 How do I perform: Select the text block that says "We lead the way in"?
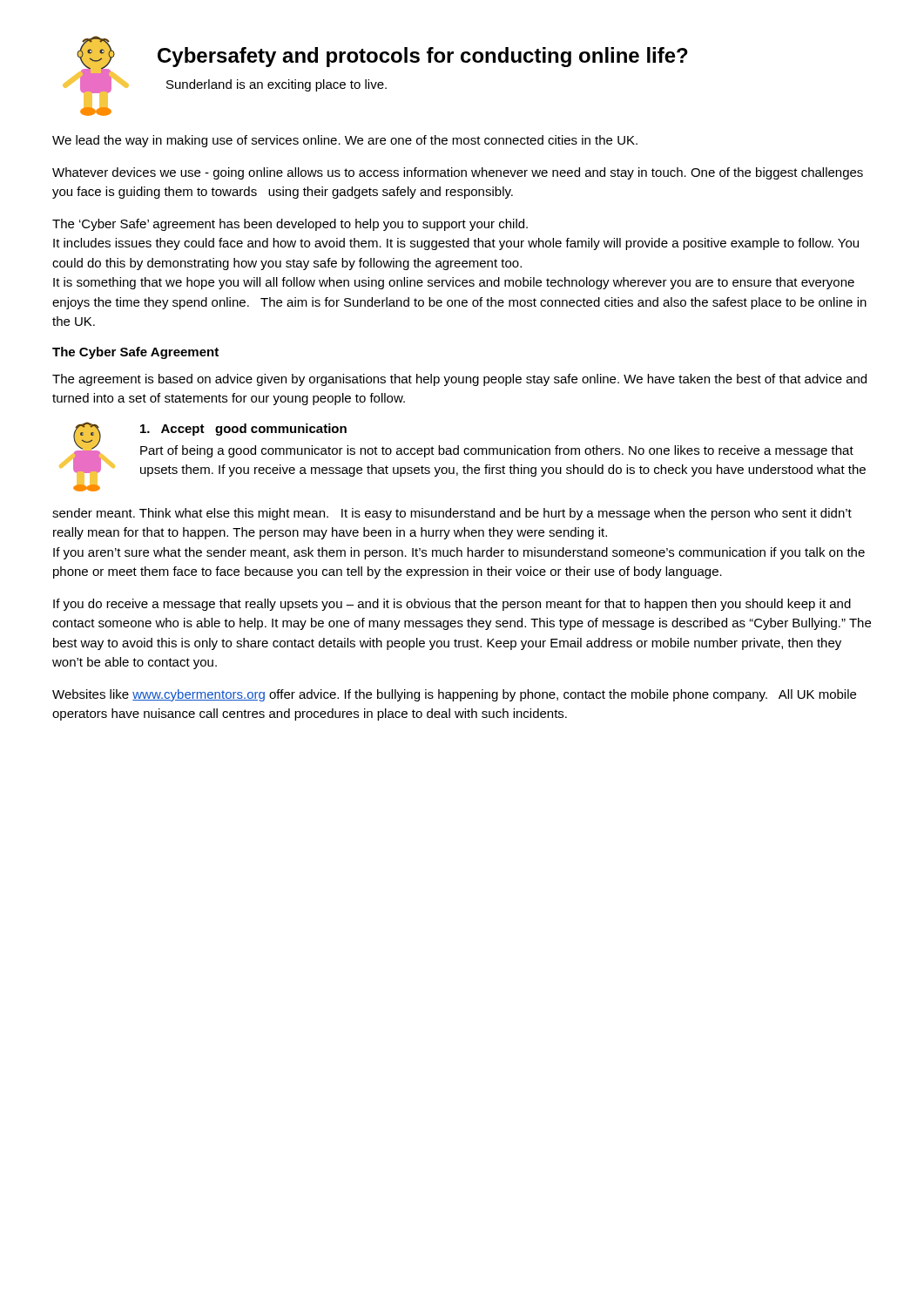click(345, 140)
